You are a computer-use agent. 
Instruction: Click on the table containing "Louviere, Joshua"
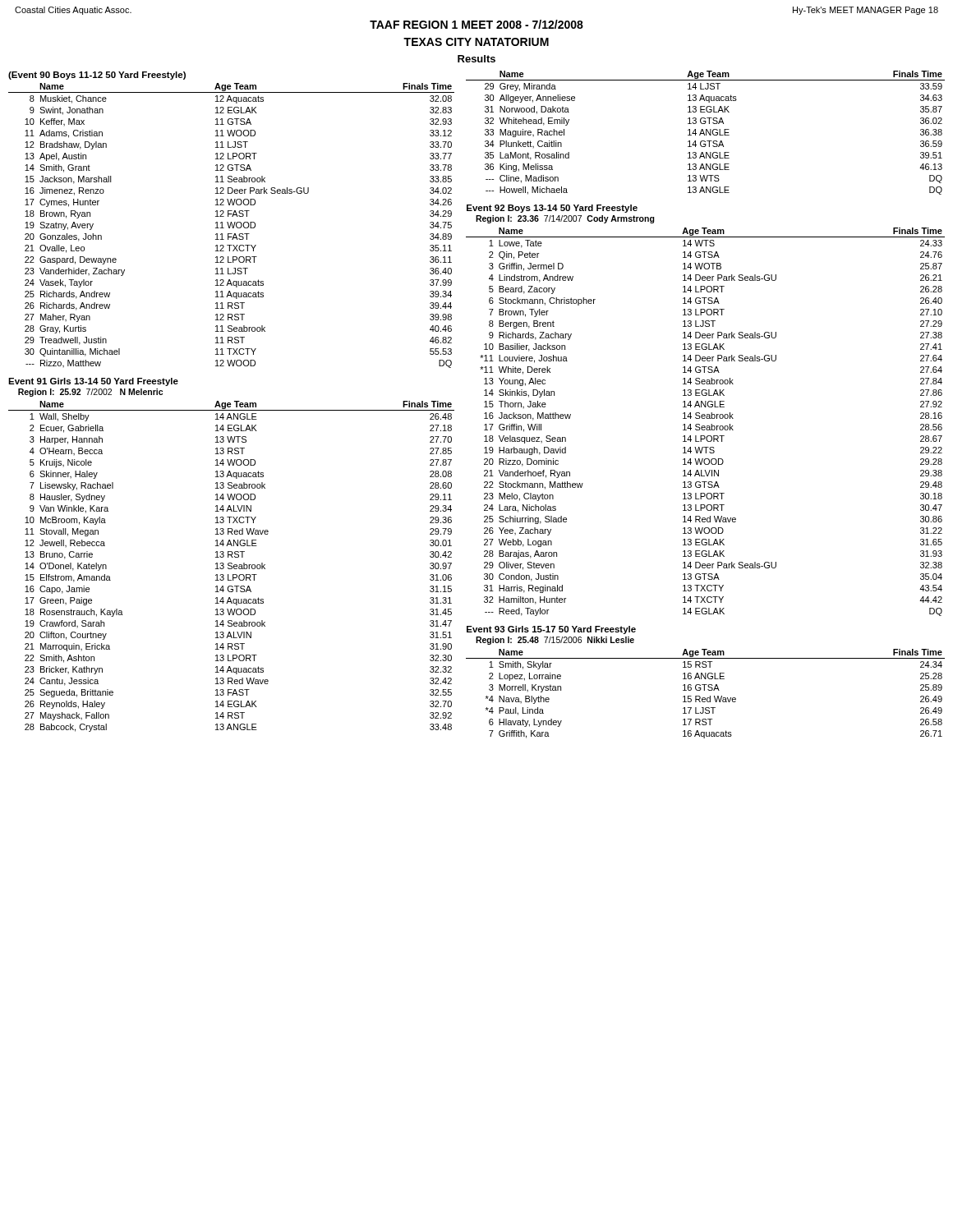705,421
